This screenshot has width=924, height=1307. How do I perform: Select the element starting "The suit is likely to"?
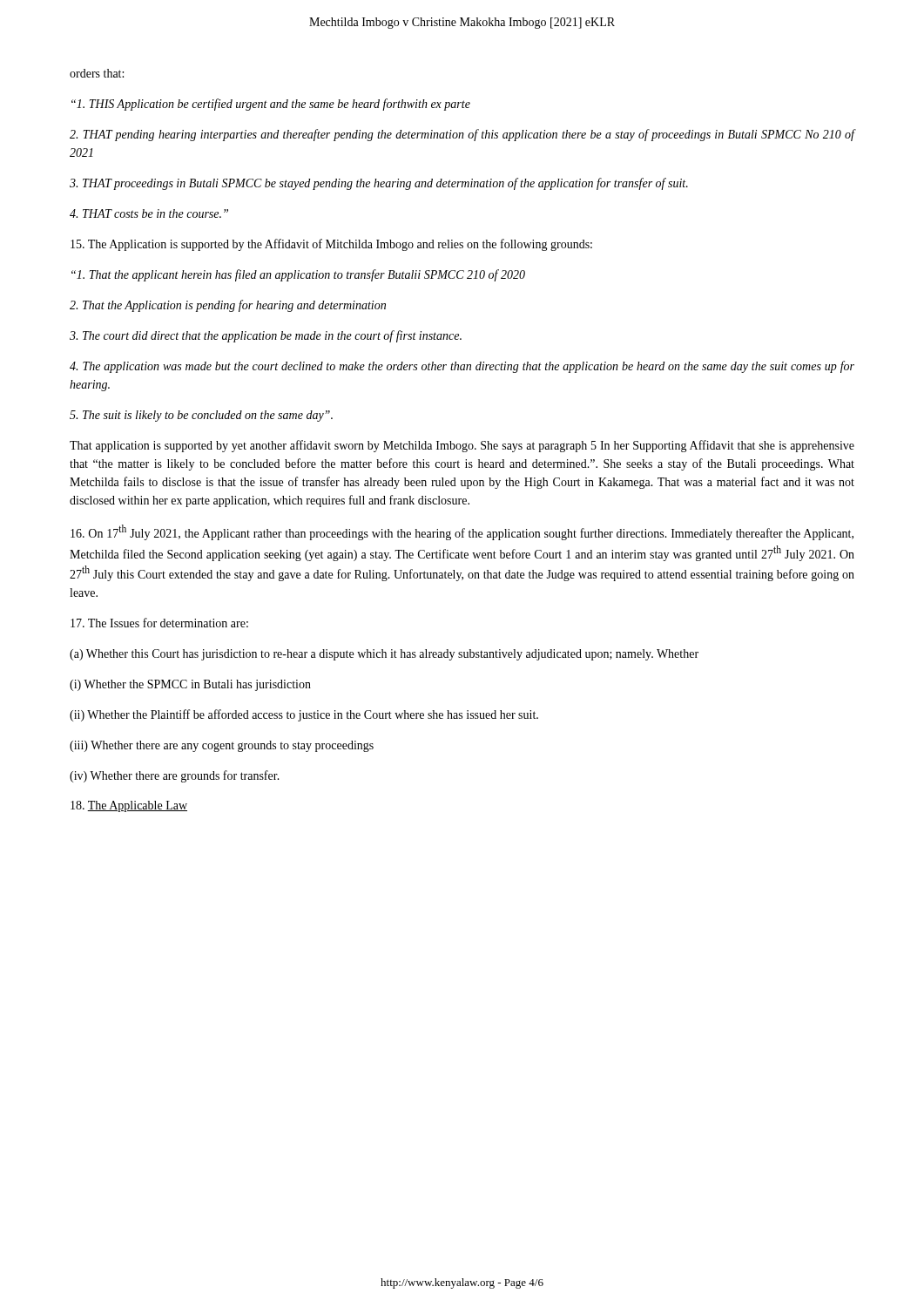pos(202,415)
